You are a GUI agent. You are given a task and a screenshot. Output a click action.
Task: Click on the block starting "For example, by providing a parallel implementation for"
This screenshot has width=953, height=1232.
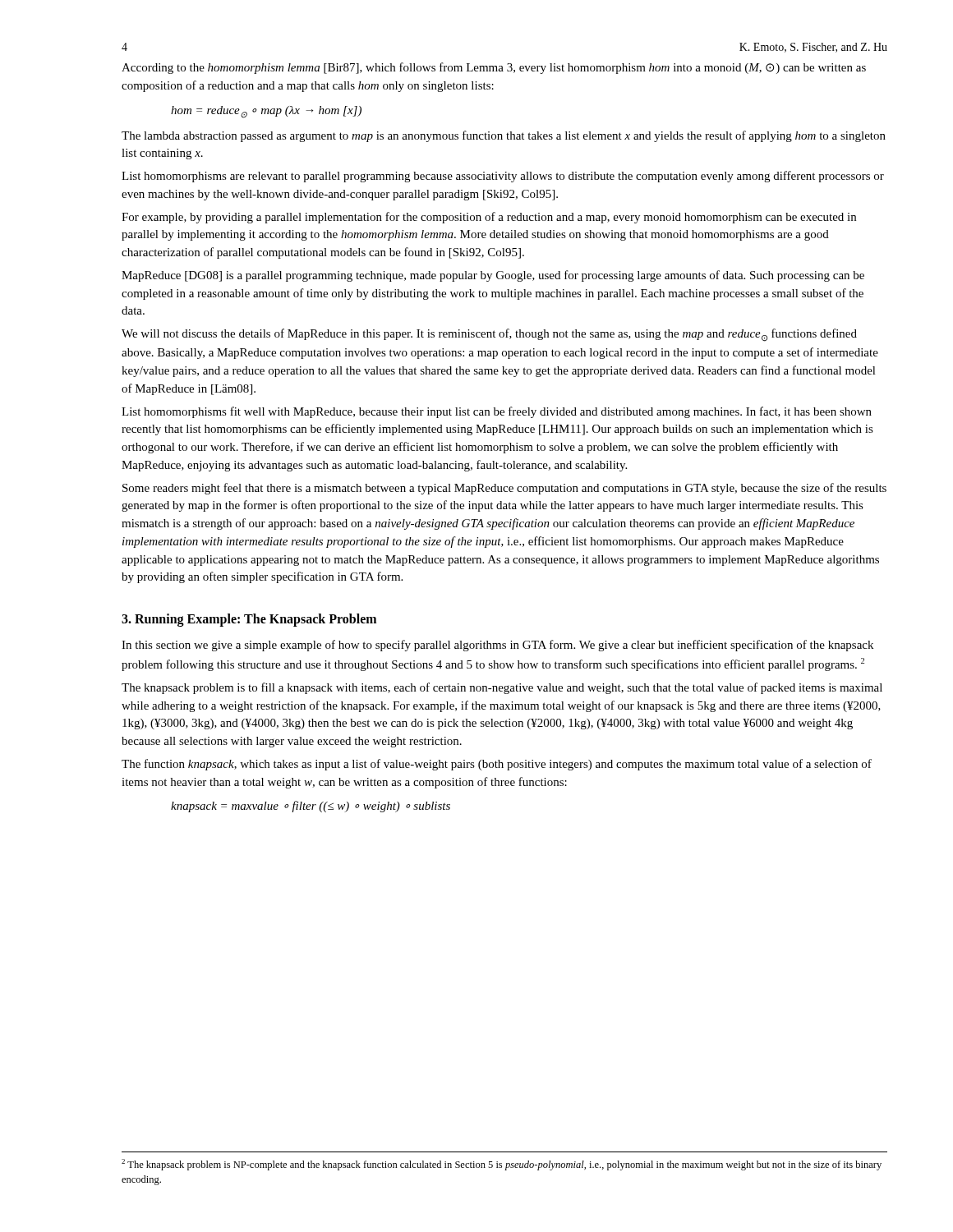(x=489, y=234)
